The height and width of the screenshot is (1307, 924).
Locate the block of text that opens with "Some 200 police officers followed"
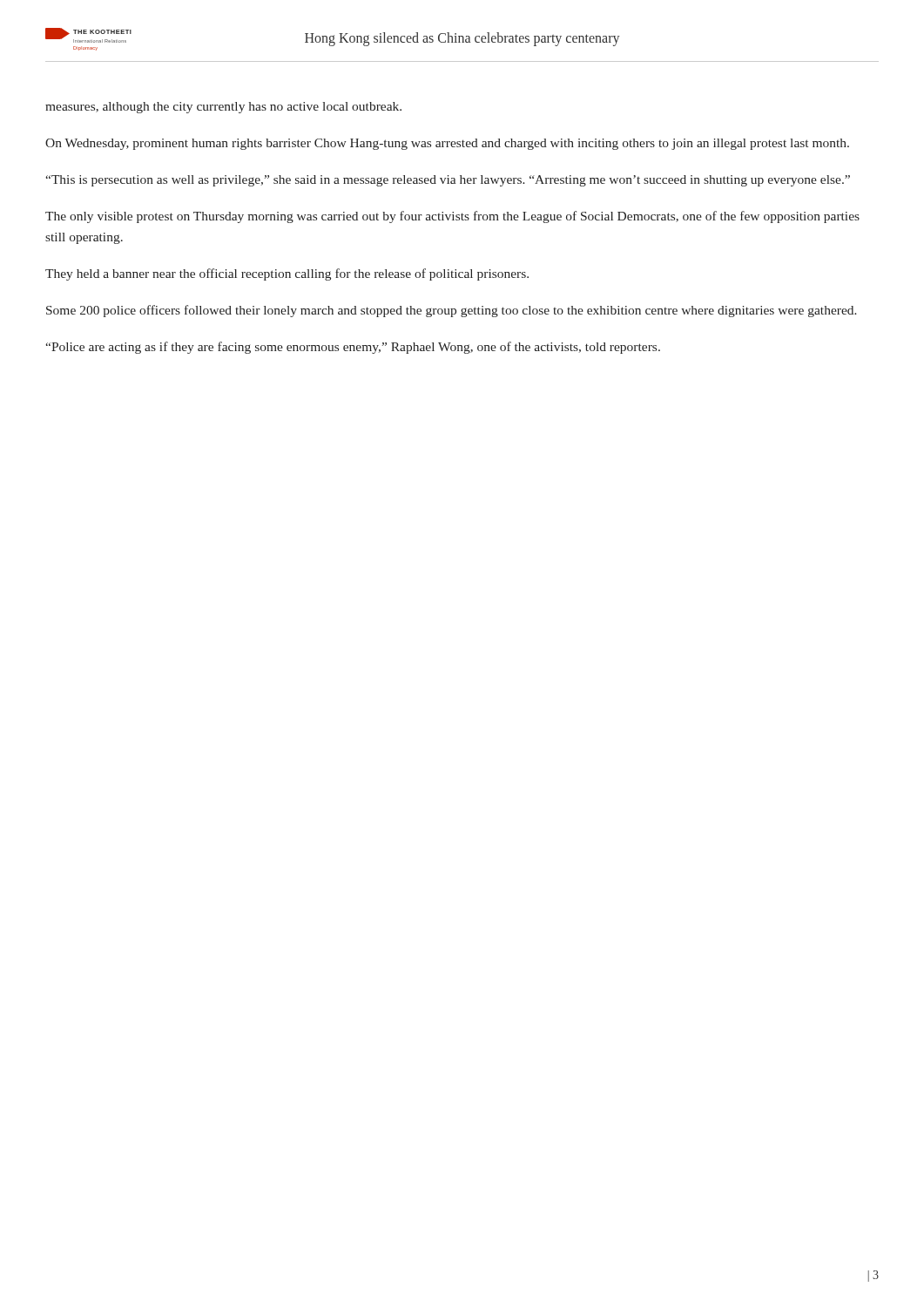(x=451, y=310)
